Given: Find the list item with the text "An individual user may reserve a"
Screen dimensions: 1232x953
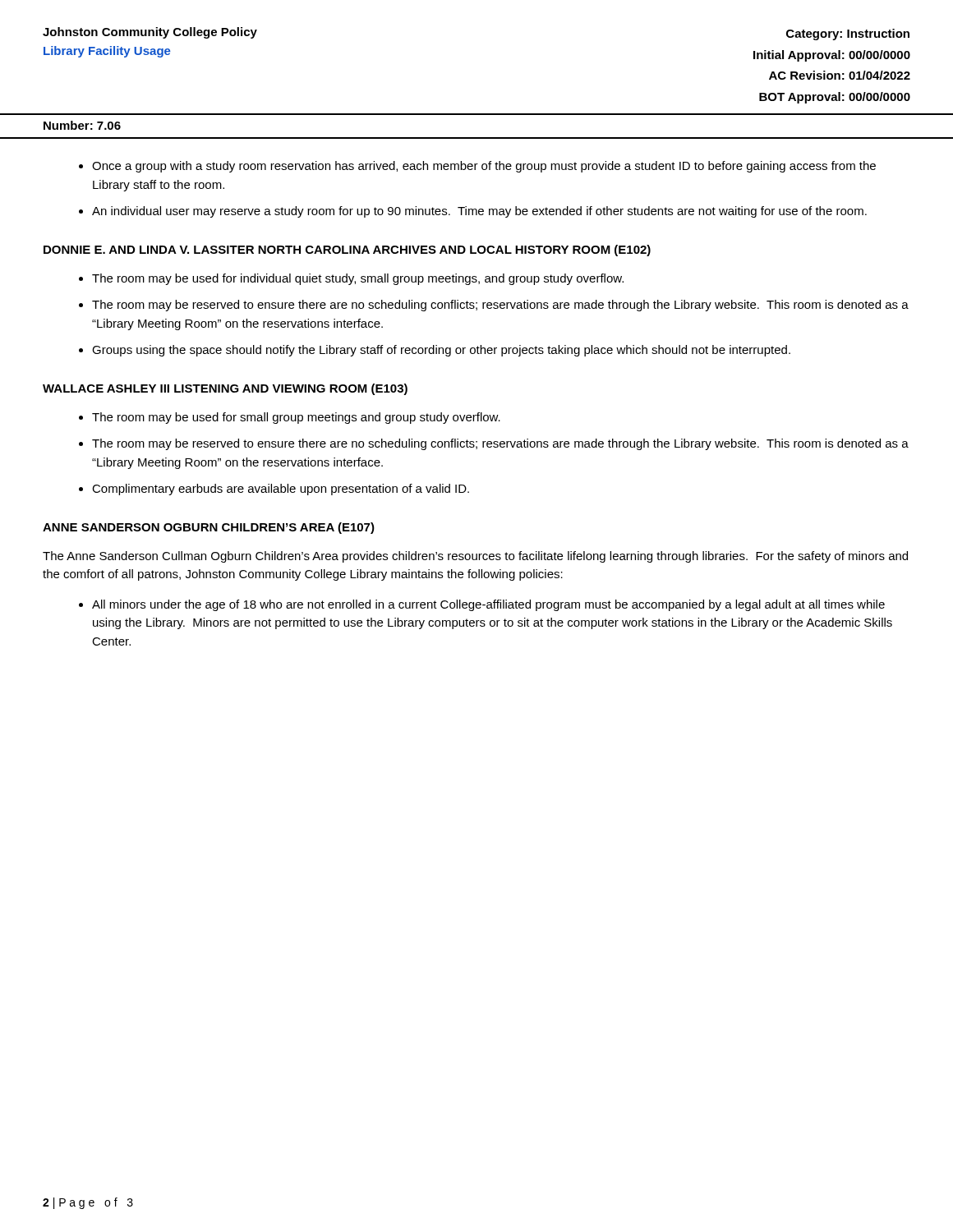Looking at the screenshot, I should 480,211.
